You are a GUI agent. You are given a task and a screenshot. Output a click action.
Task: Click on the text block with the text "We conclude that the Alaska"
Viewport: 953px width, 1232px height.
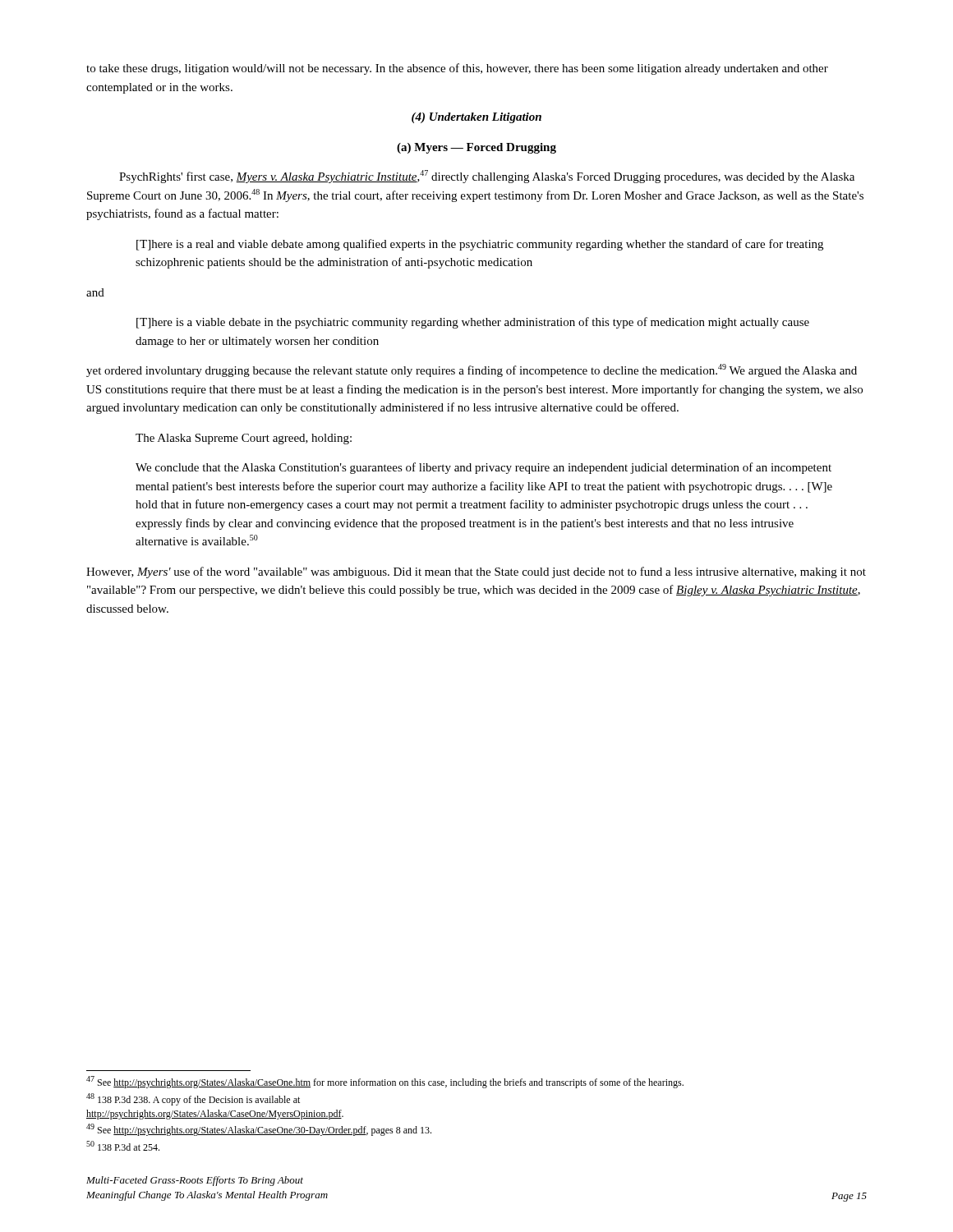click(476, 505)
